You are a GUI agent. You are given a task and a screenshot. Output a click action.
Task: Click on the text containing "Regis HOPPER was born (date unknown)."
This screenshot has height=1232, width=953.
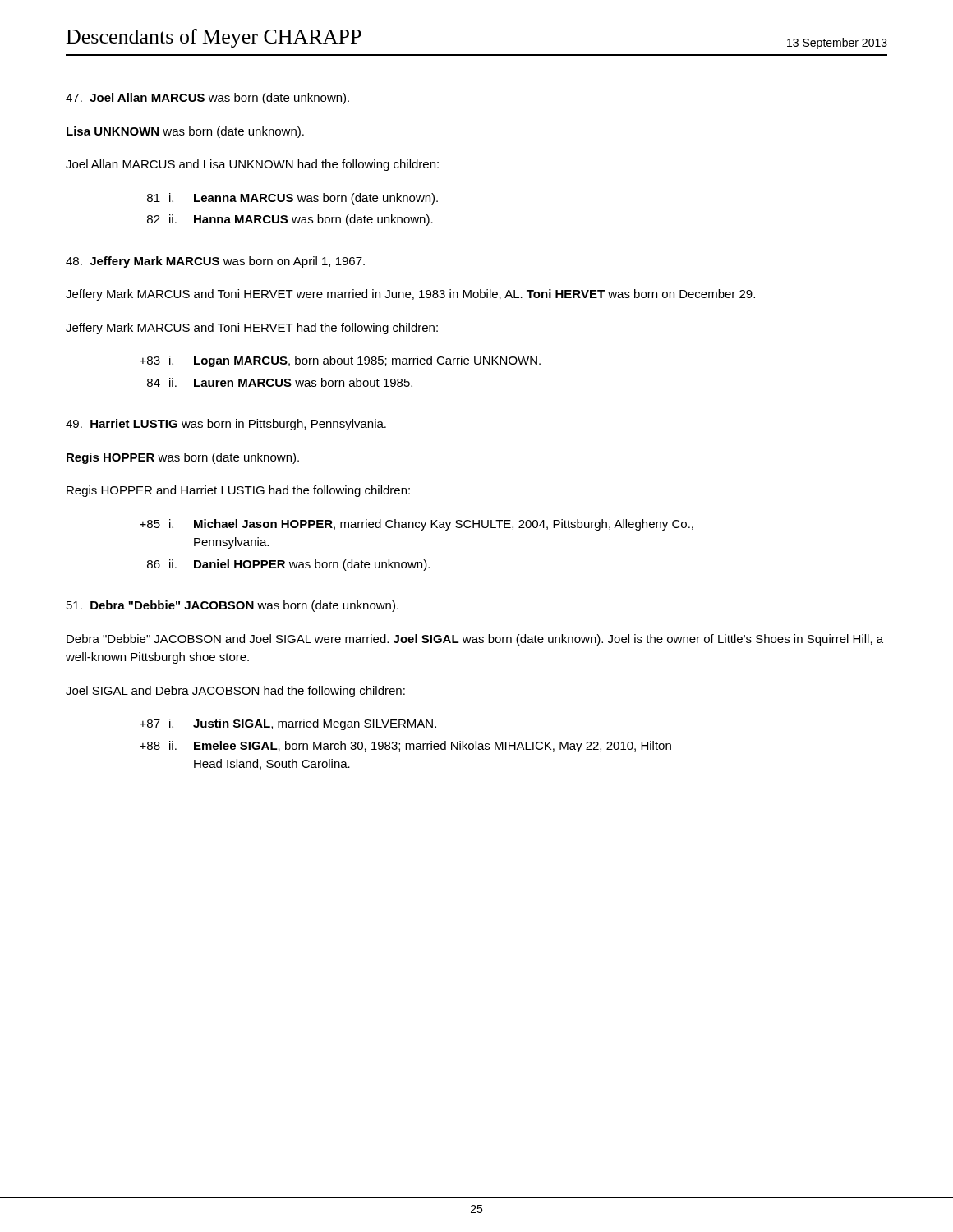point(183,457)
